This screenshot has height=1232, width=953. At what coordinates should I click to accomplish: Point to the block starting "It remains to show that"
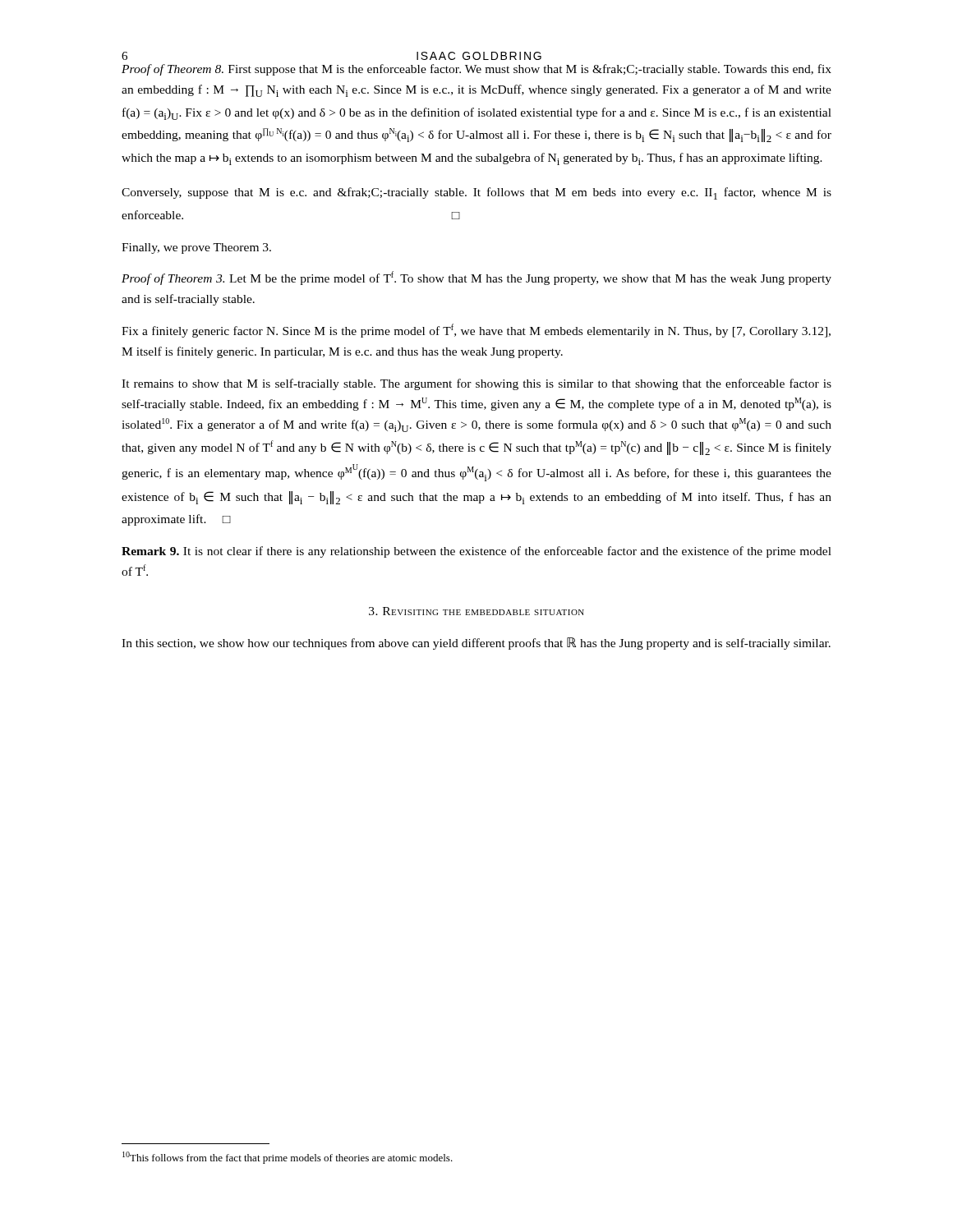476,452
